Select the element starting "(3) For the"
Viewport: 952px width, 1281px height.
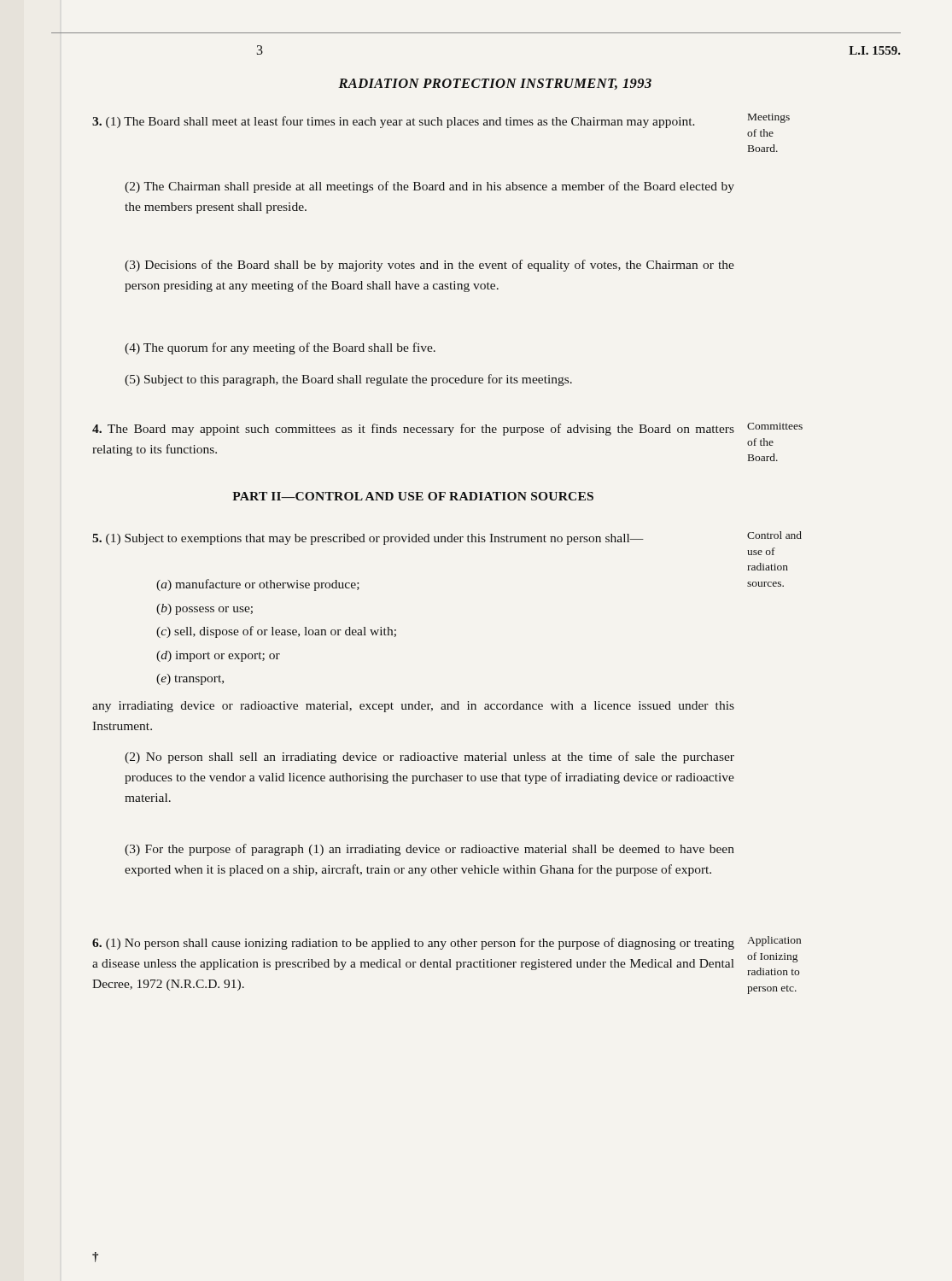[x=429, y=859]
